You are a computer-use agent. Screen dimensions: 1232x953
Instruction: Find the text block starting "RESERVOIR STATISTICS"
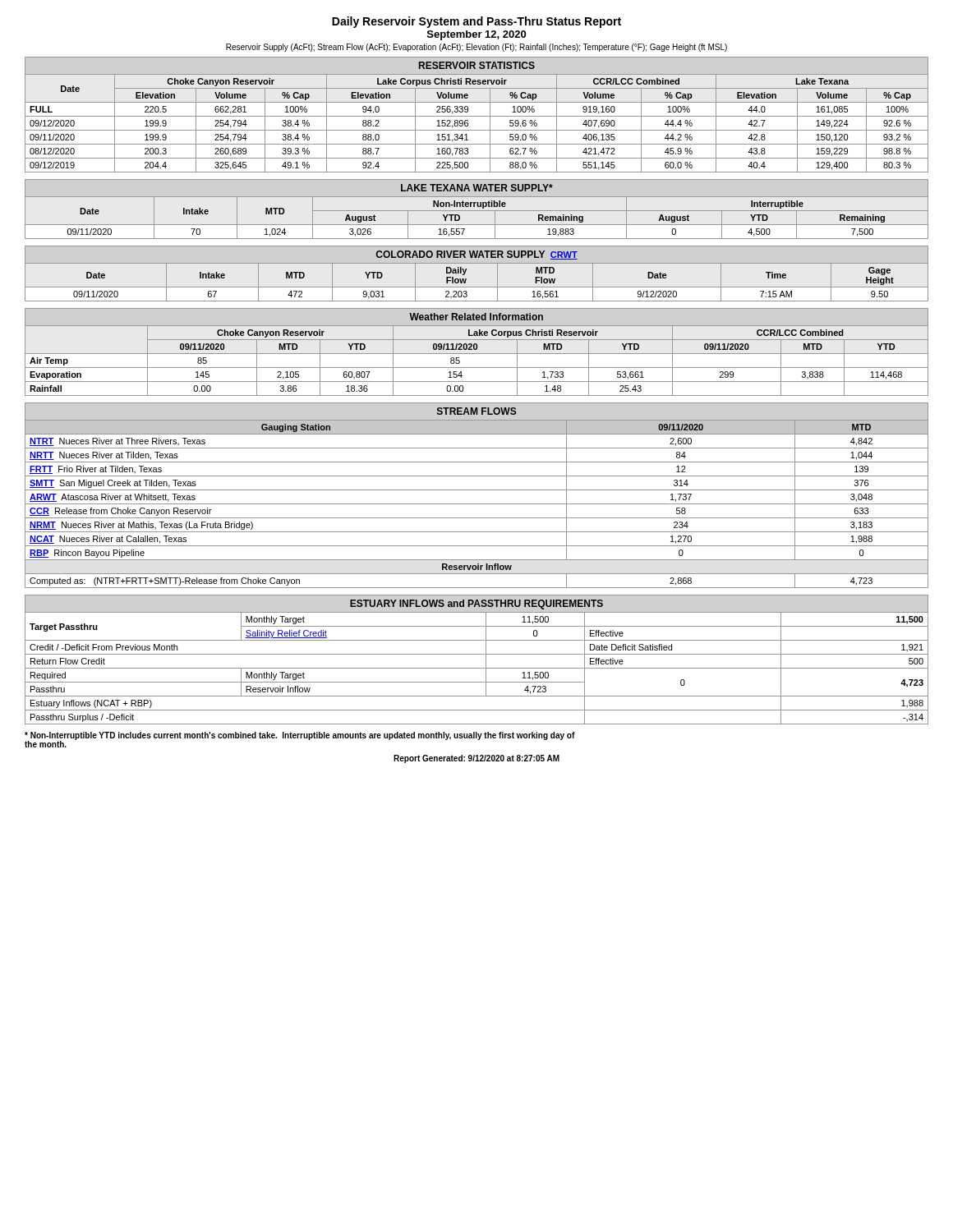(476, 66)
